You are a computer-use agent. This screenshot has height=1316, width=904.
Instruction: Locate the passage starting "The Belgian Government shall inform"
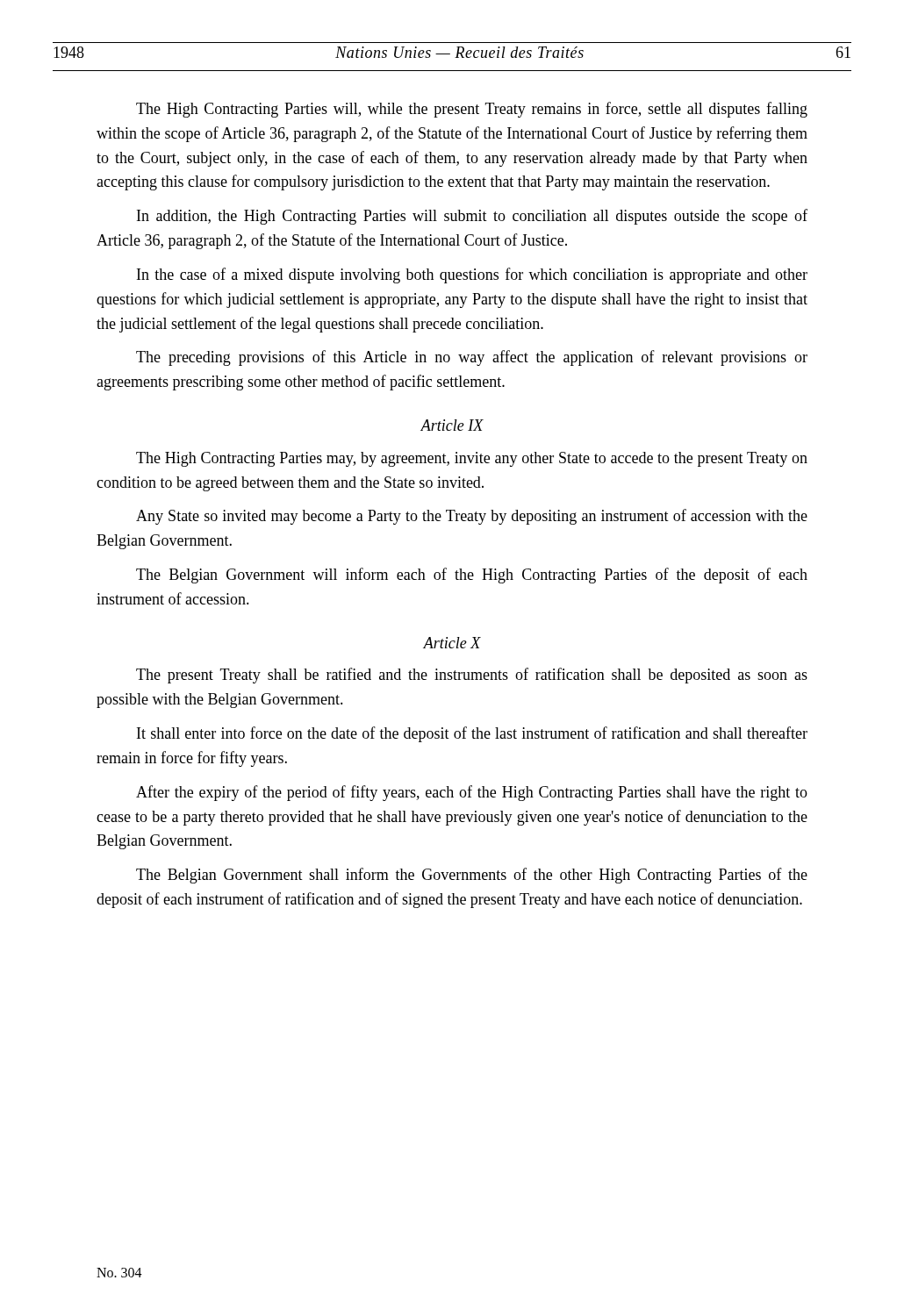[452, 887]
